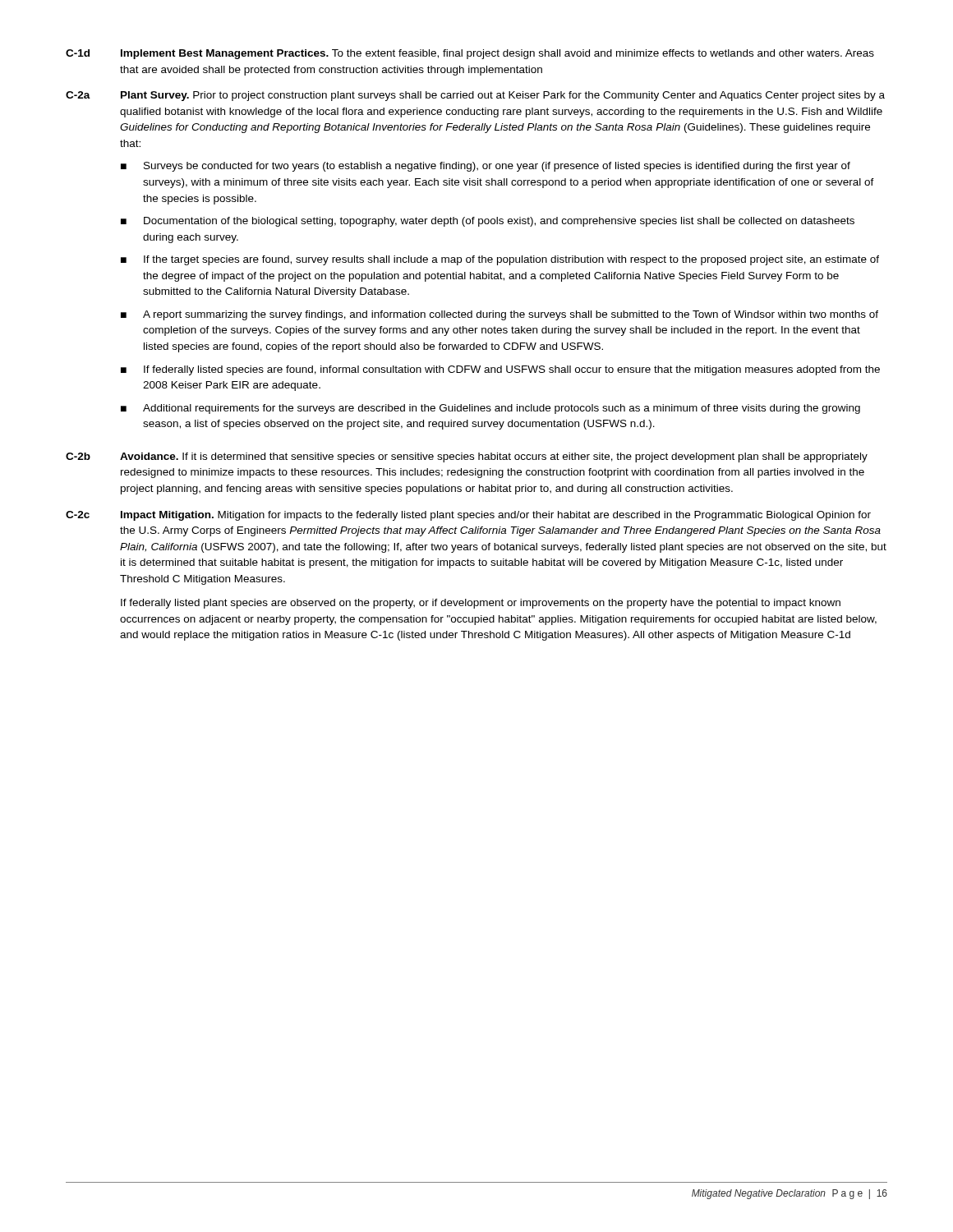Select the list item containing "■ Surveys be conducted for"

coord(504,182)
